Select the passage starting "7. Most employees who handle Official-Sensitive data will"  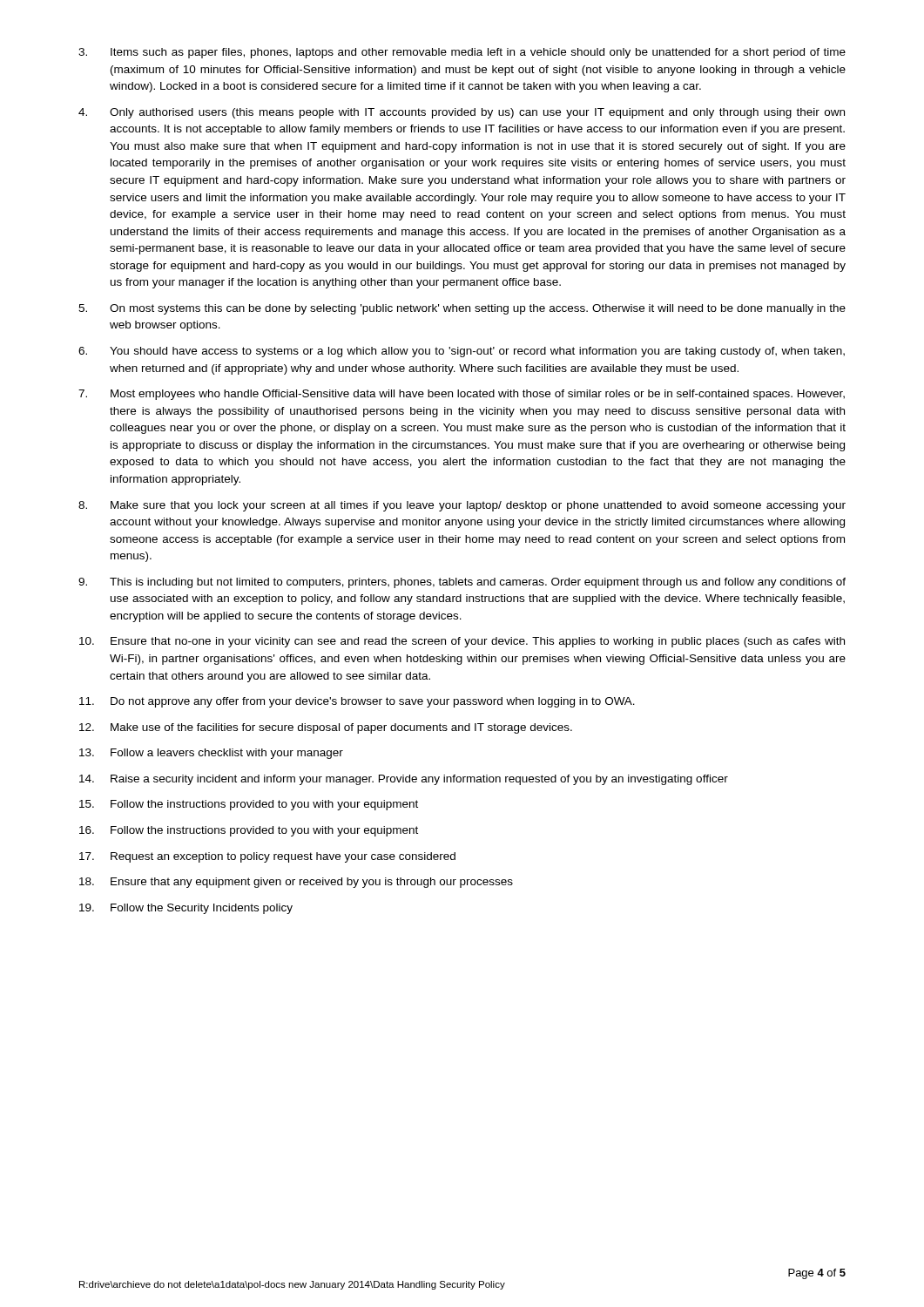[462, 436]
